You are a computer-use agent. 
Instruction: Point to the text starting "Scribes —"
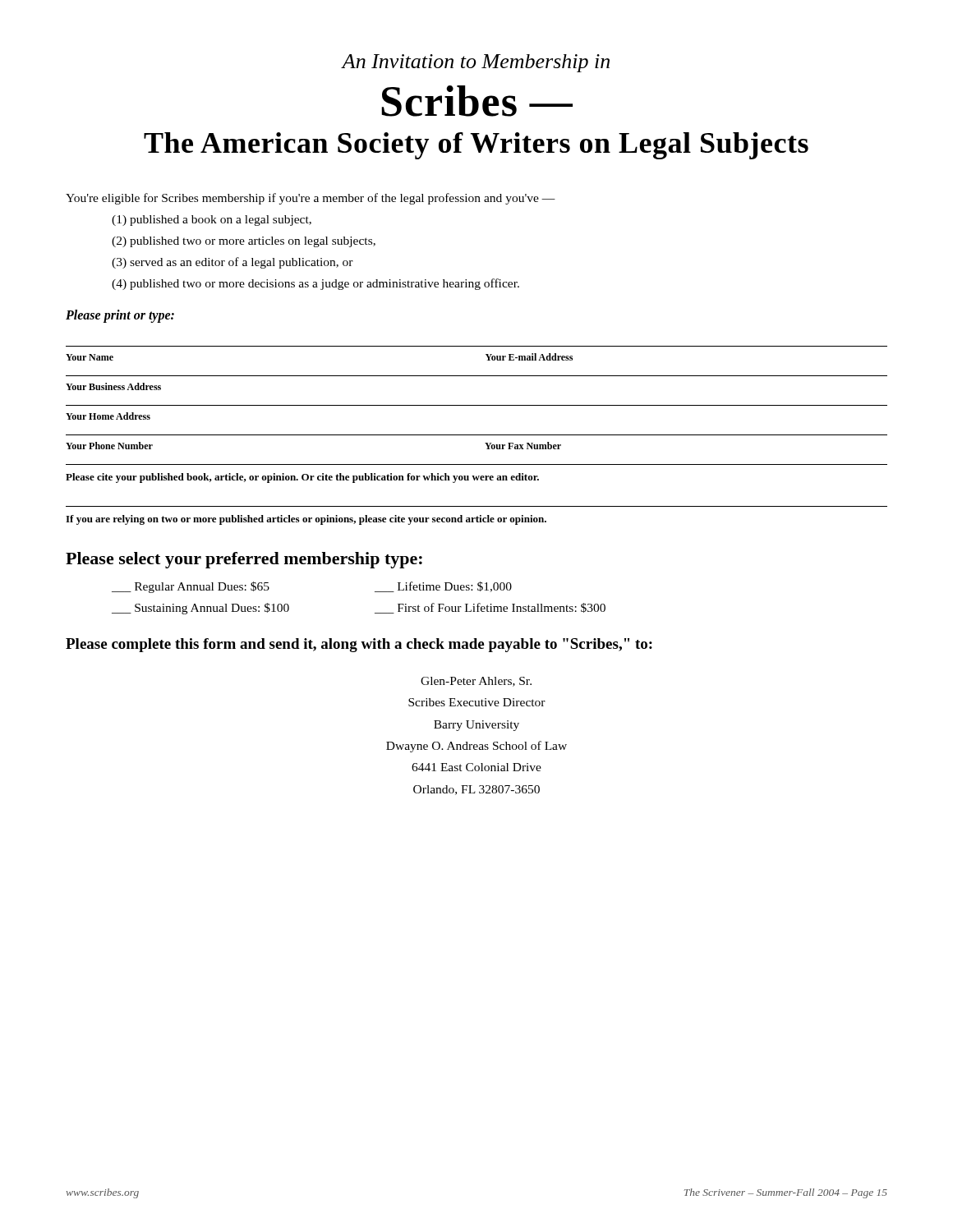click(476, 101)
